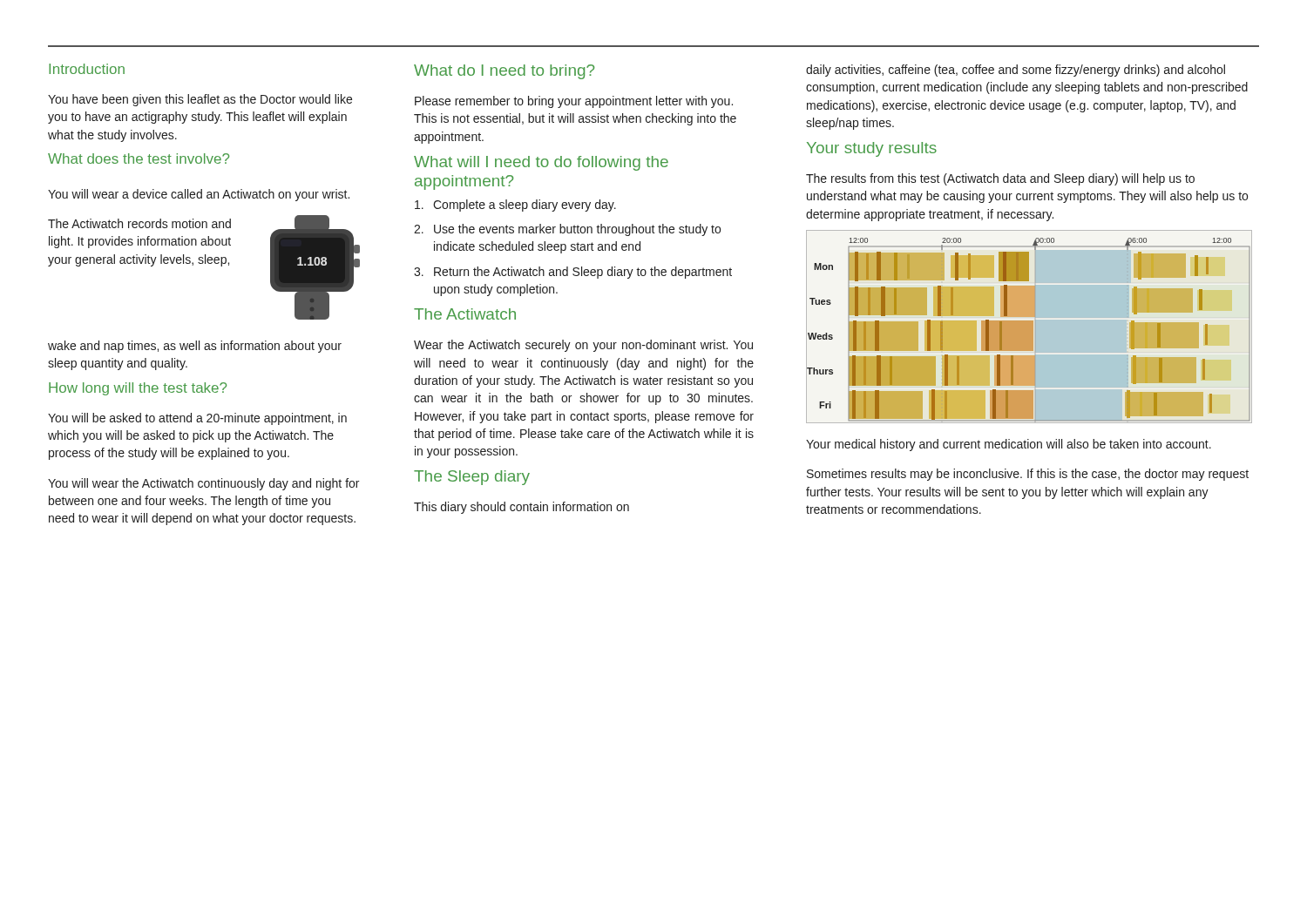Locate the block of text that opens with "The results from this test (Actiwatch"
This screenshot has height=924, width=1307.
click(1033, 197)
